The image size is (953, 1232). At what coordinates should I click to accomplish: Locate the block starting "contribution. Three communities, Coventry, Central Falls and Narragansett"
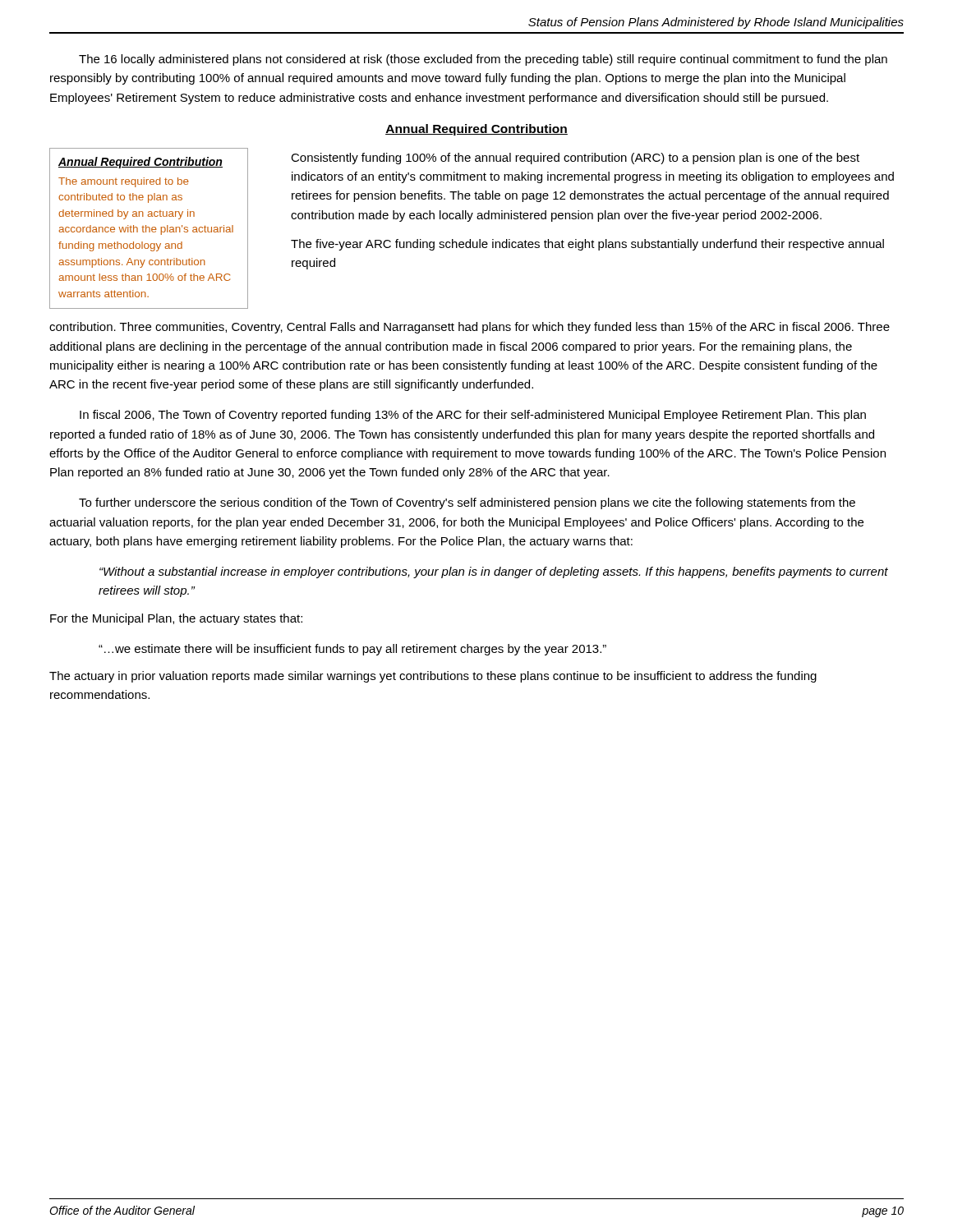(470, 355)
